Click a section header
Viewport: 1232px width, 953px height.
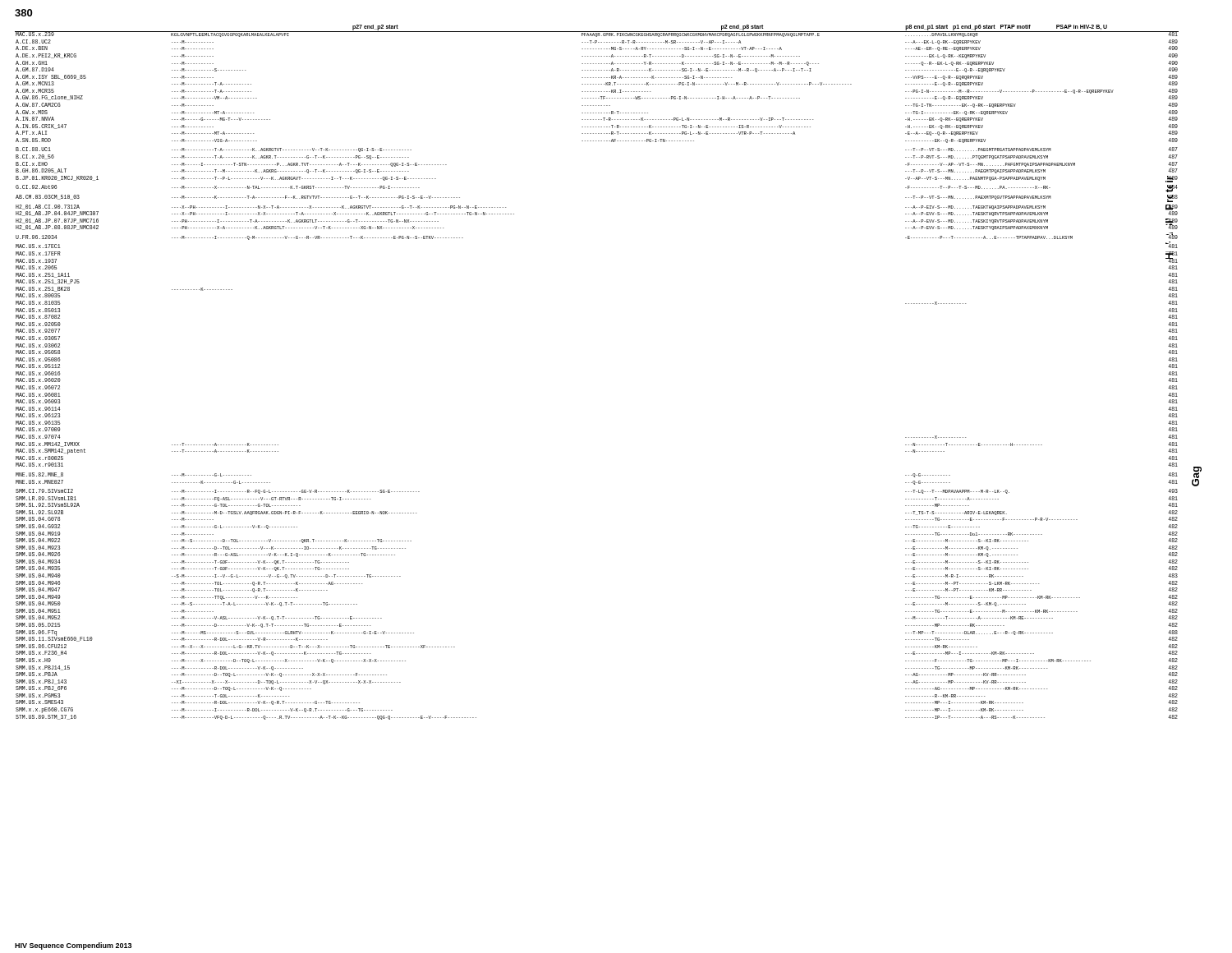tap(1195, 476)
